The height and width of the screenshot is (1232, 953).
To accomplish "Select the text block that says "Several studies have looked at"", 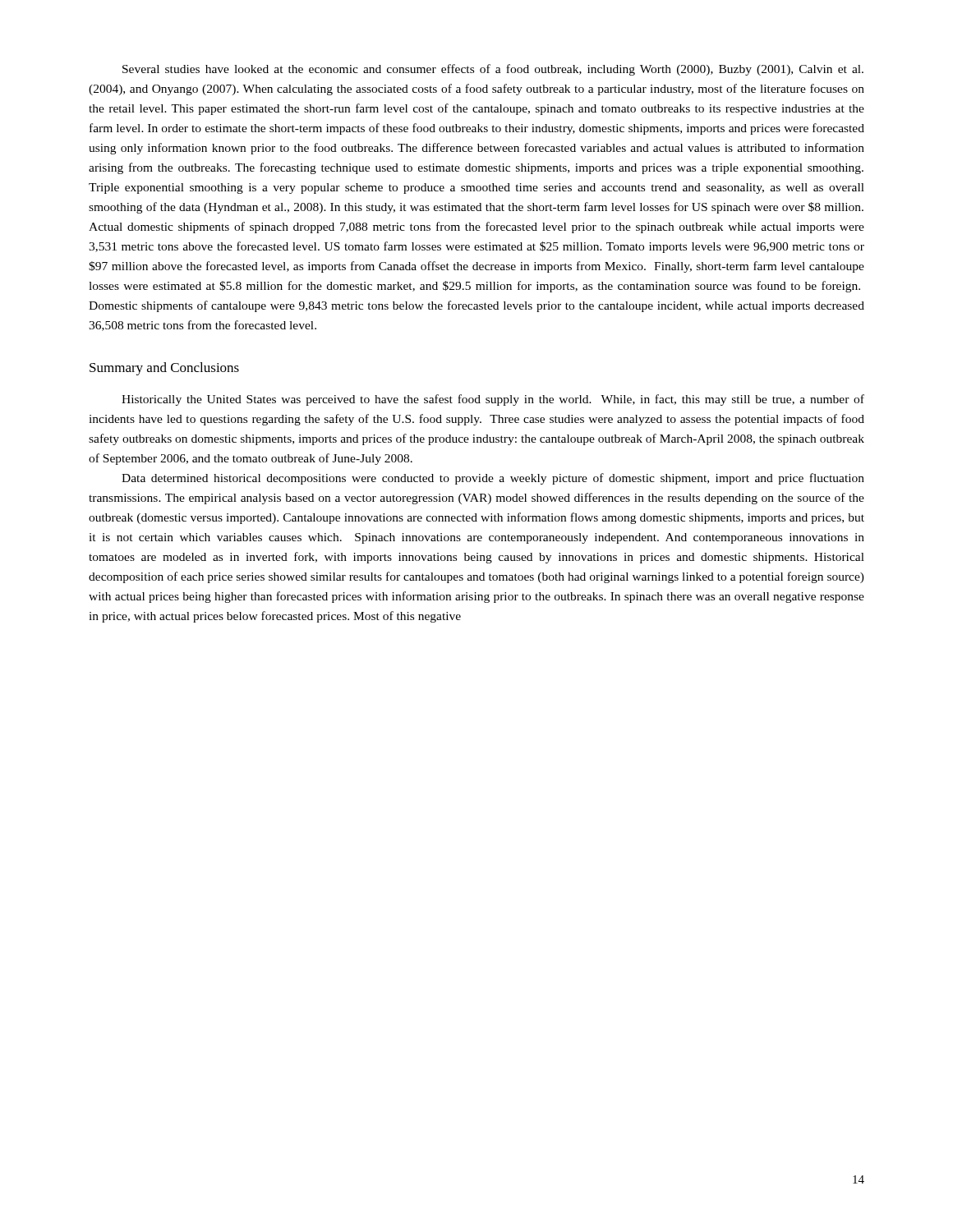I will tap(476, 197).
